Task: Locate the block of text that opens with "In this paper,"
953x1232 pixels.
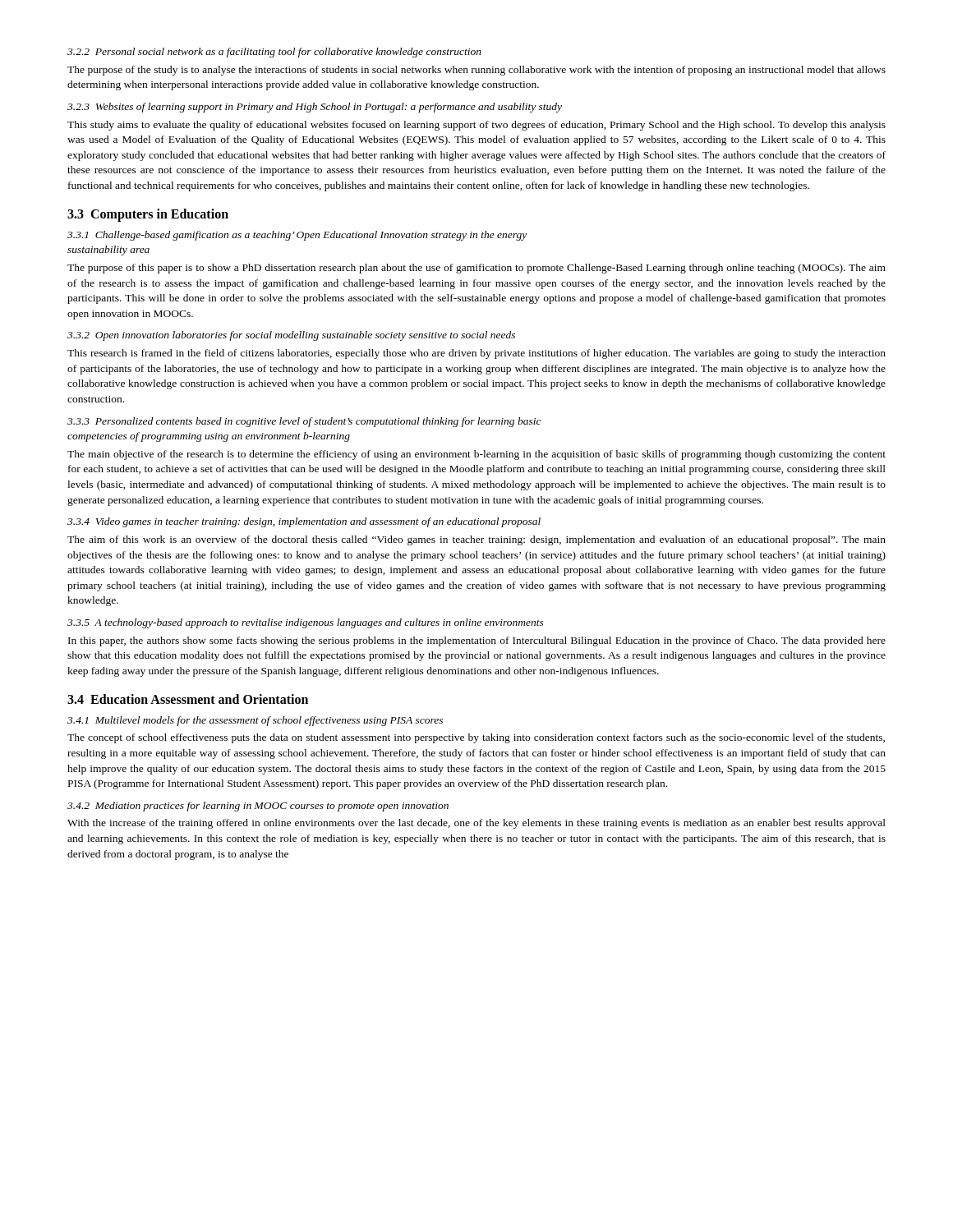Action: tap(476, 656)
